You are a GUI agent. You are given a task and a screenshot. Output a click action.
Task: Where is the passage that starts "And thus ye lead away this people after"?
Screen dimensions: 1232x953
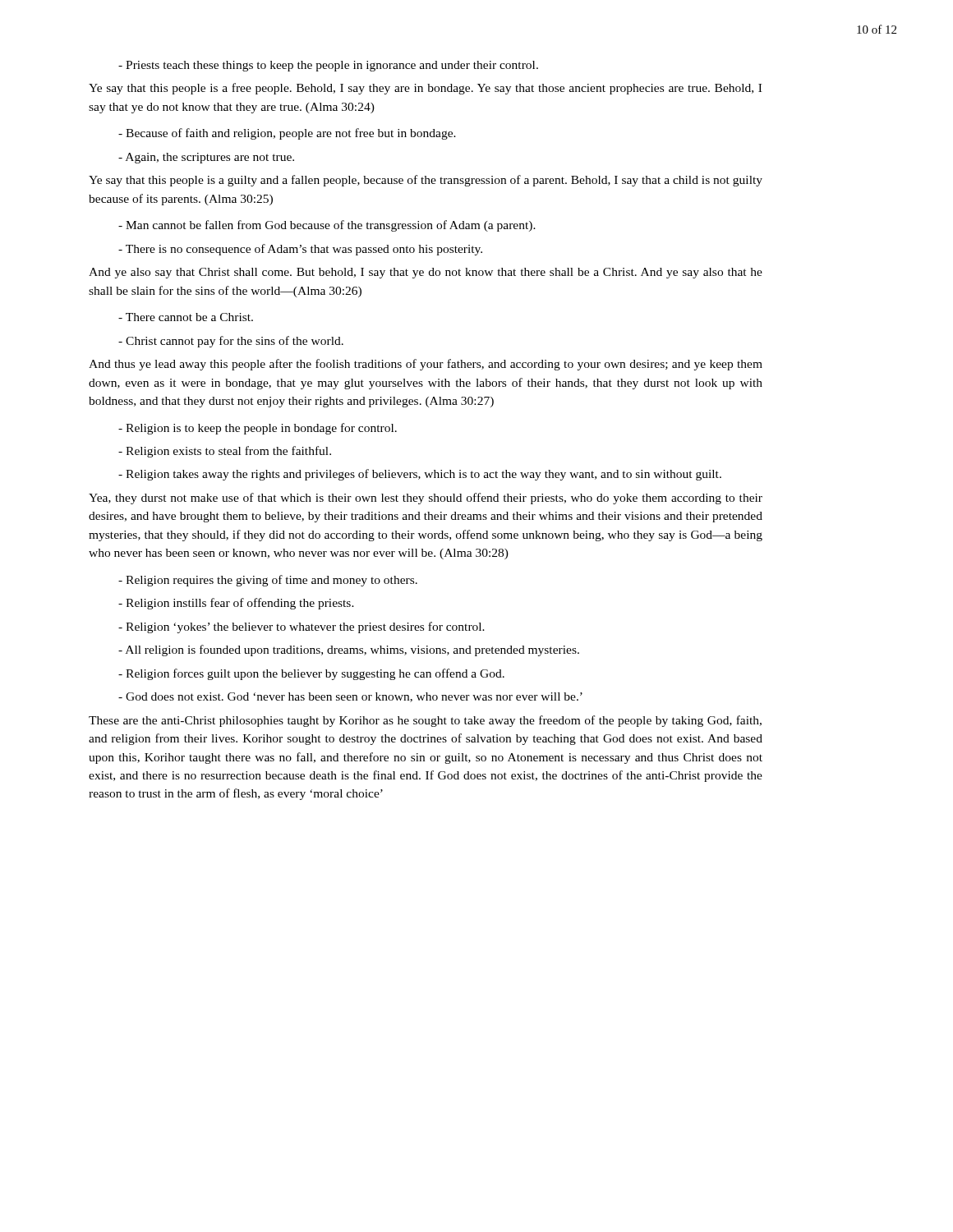(426, 382)
